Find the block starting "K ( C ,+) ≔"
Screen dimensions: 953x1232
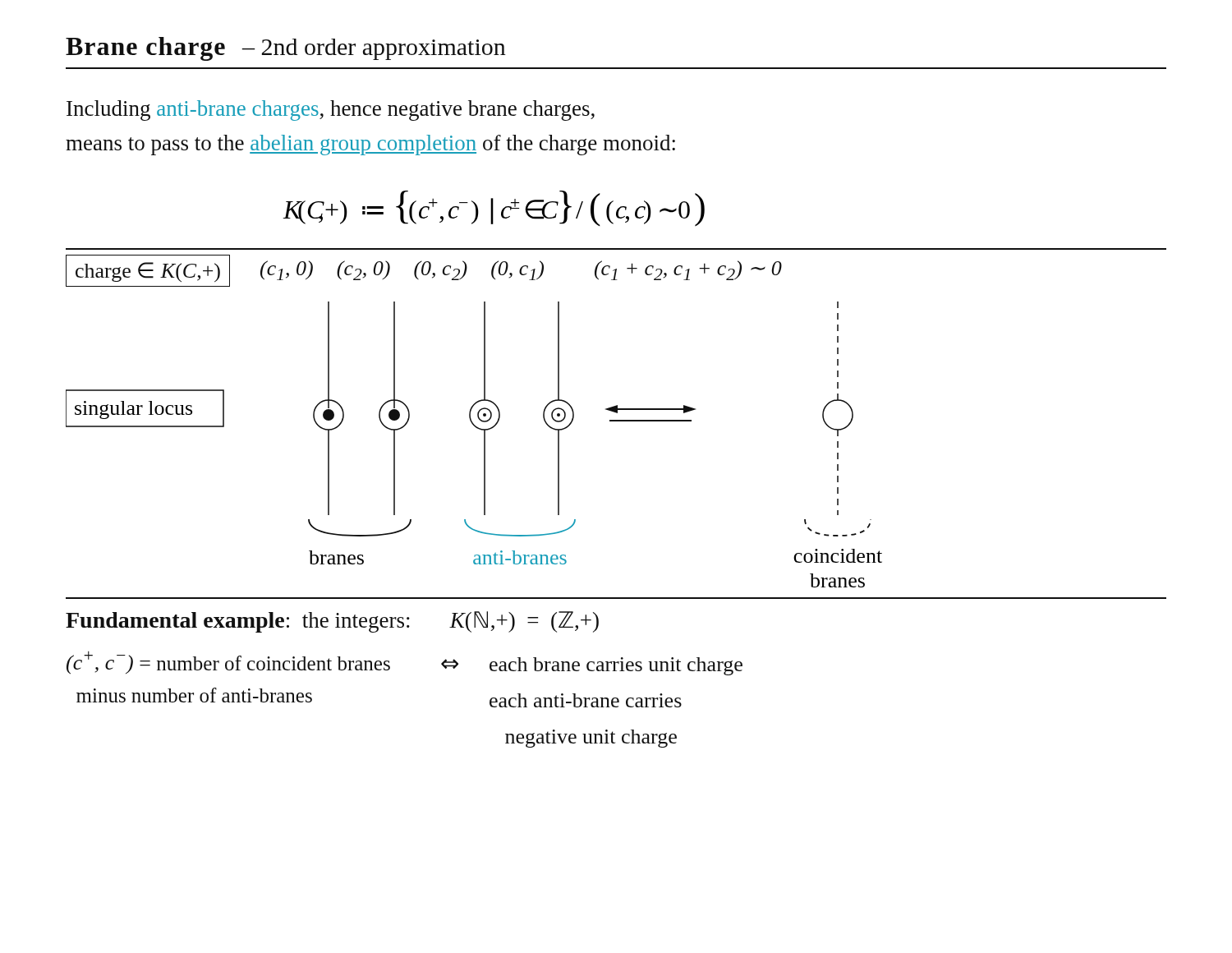point(616,208)
